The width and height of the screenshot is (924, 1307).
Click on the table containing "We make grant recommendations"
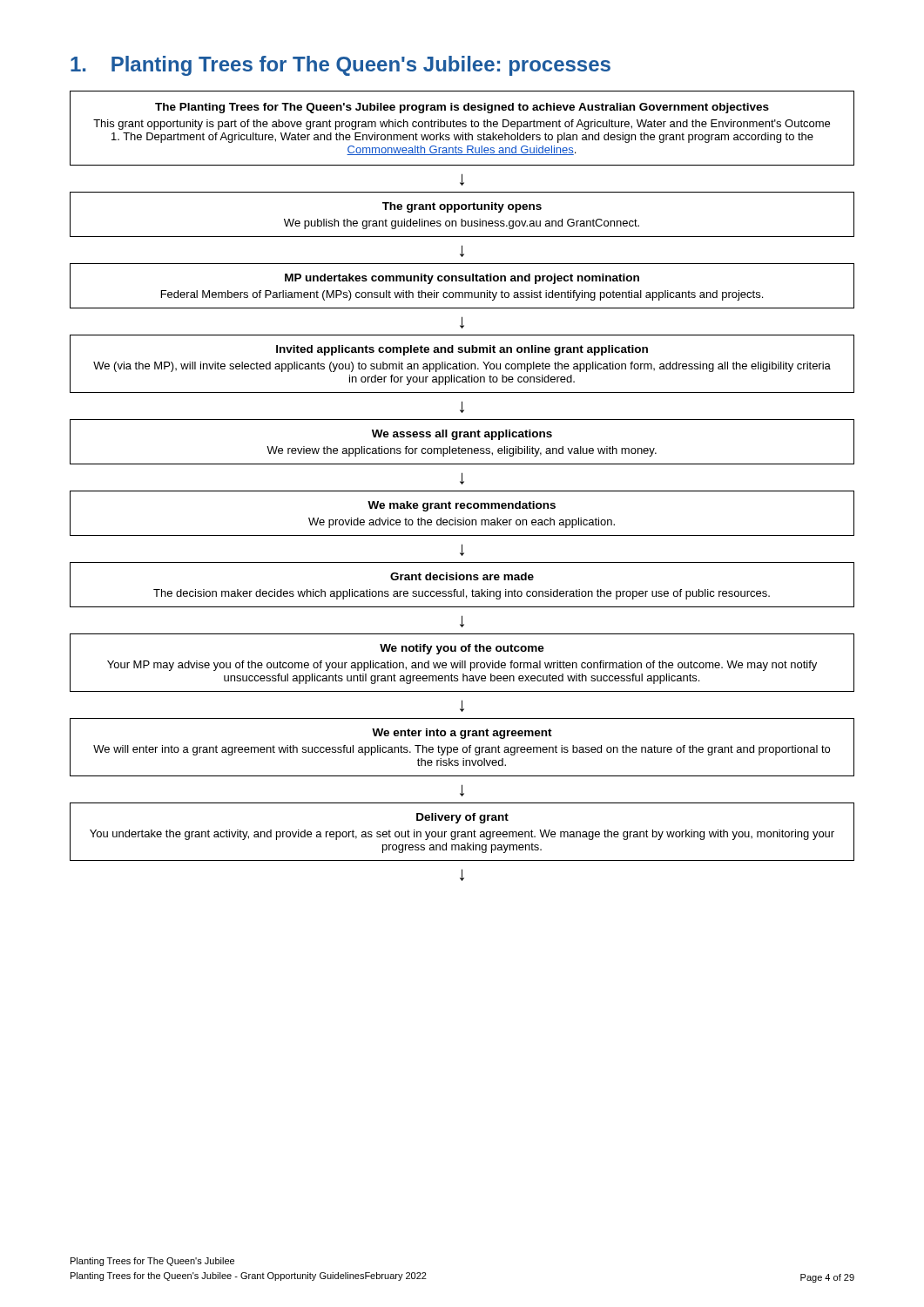click(x=462, y=513)
